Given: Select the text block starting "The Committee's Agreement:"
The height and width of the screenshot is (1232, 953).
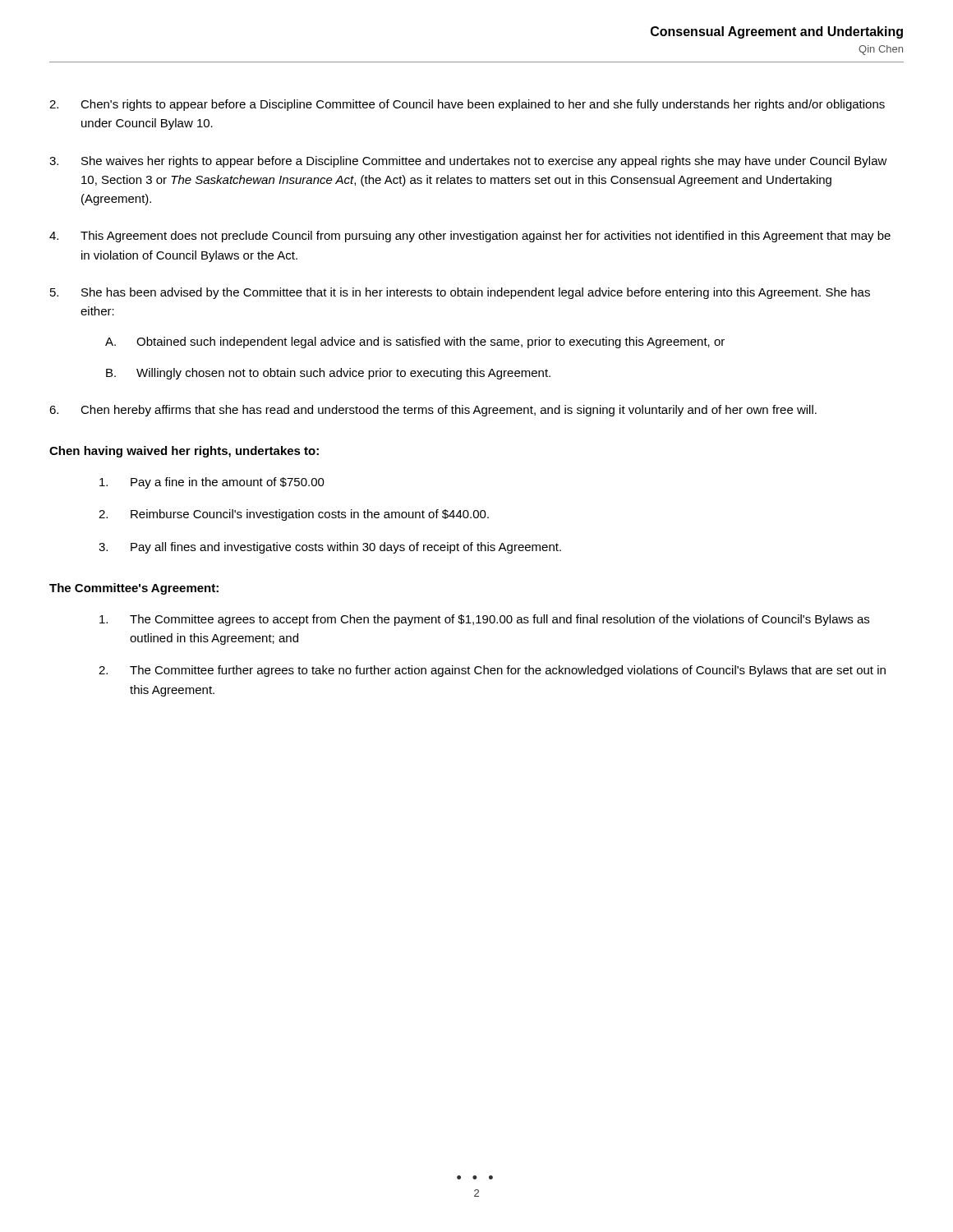Looking at the screenshot, I should (x=134, y=587).
